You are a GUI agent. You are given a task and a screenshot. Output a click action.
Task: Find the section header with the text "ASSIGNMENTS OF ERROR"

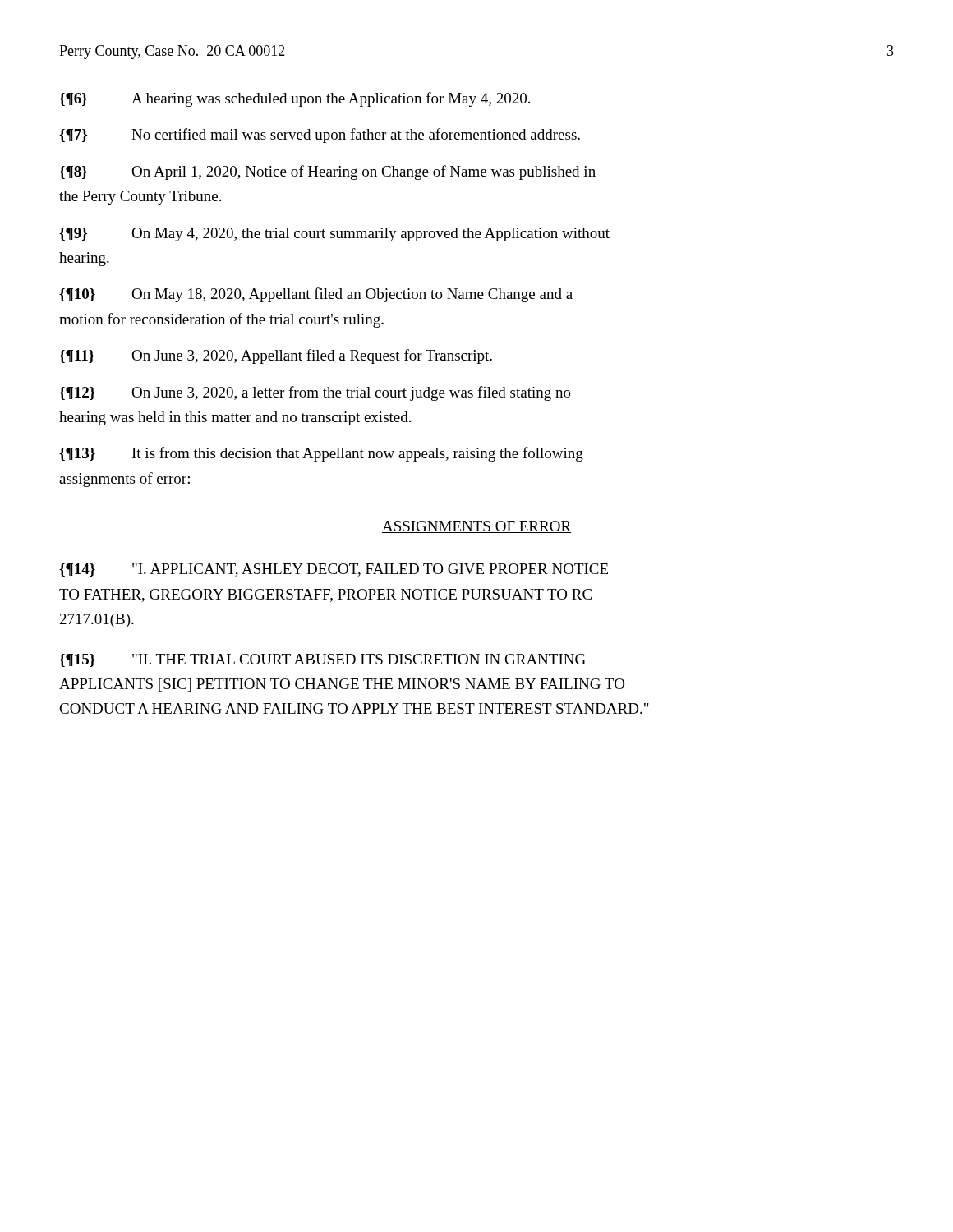pos(476,526)
